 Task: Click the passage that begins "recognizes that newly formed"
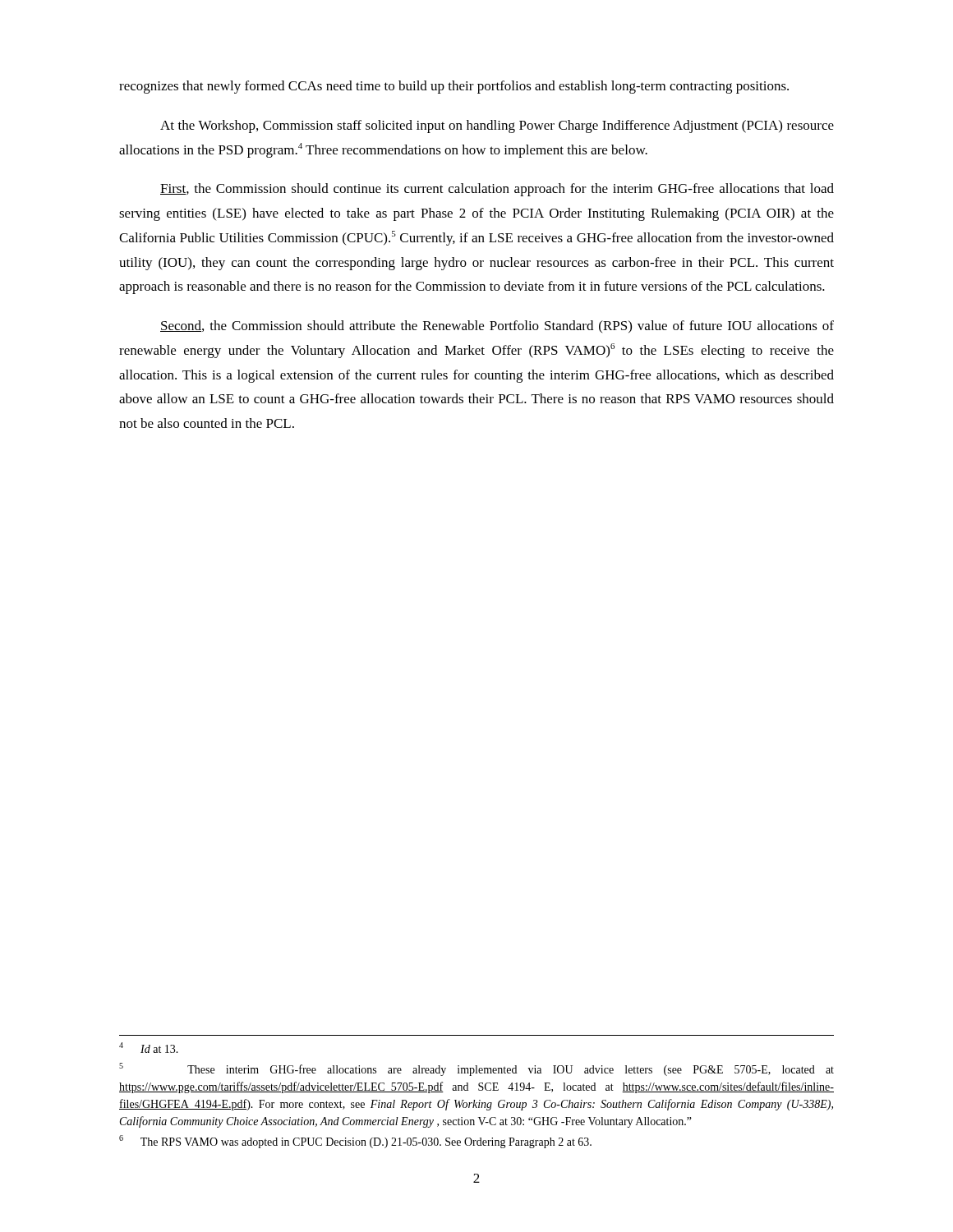pos(454,86)
